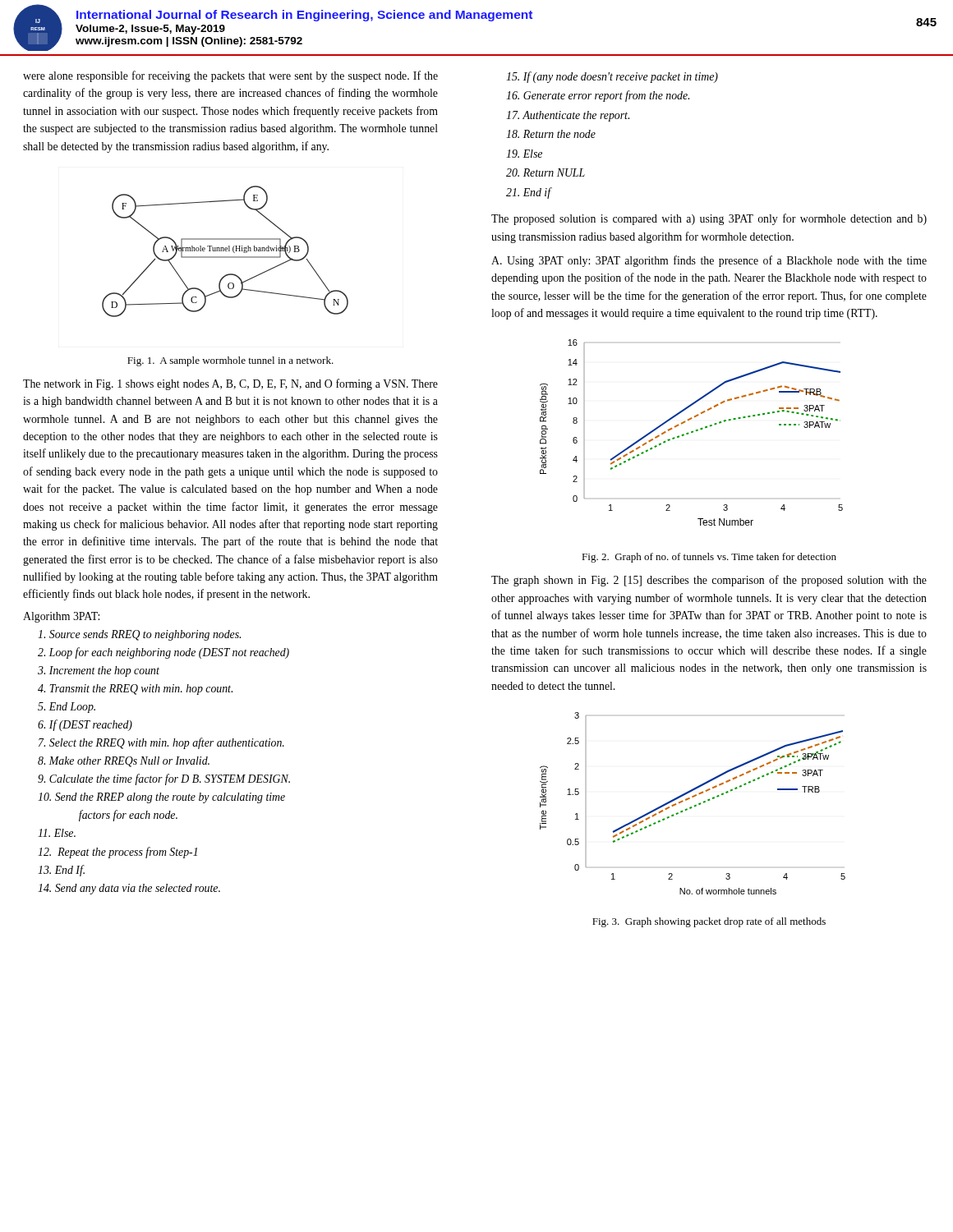Find the block starting "Fig. 1. A sample wormhole tunnel in a"
953x1232 pixels.
tap(230, 360)
